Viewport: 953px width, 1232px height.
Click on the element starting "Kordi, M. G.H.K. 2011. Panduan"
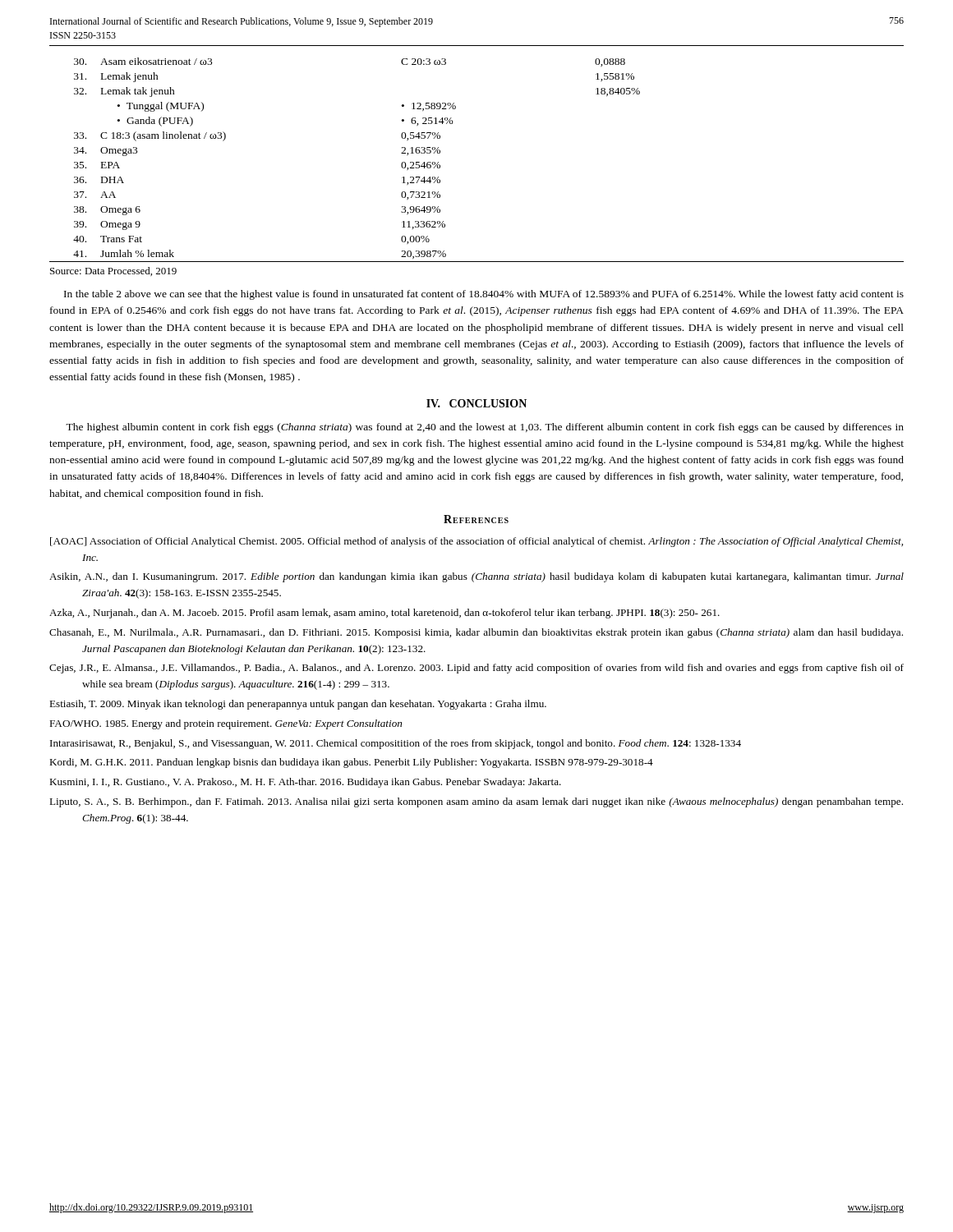point(351,762)
